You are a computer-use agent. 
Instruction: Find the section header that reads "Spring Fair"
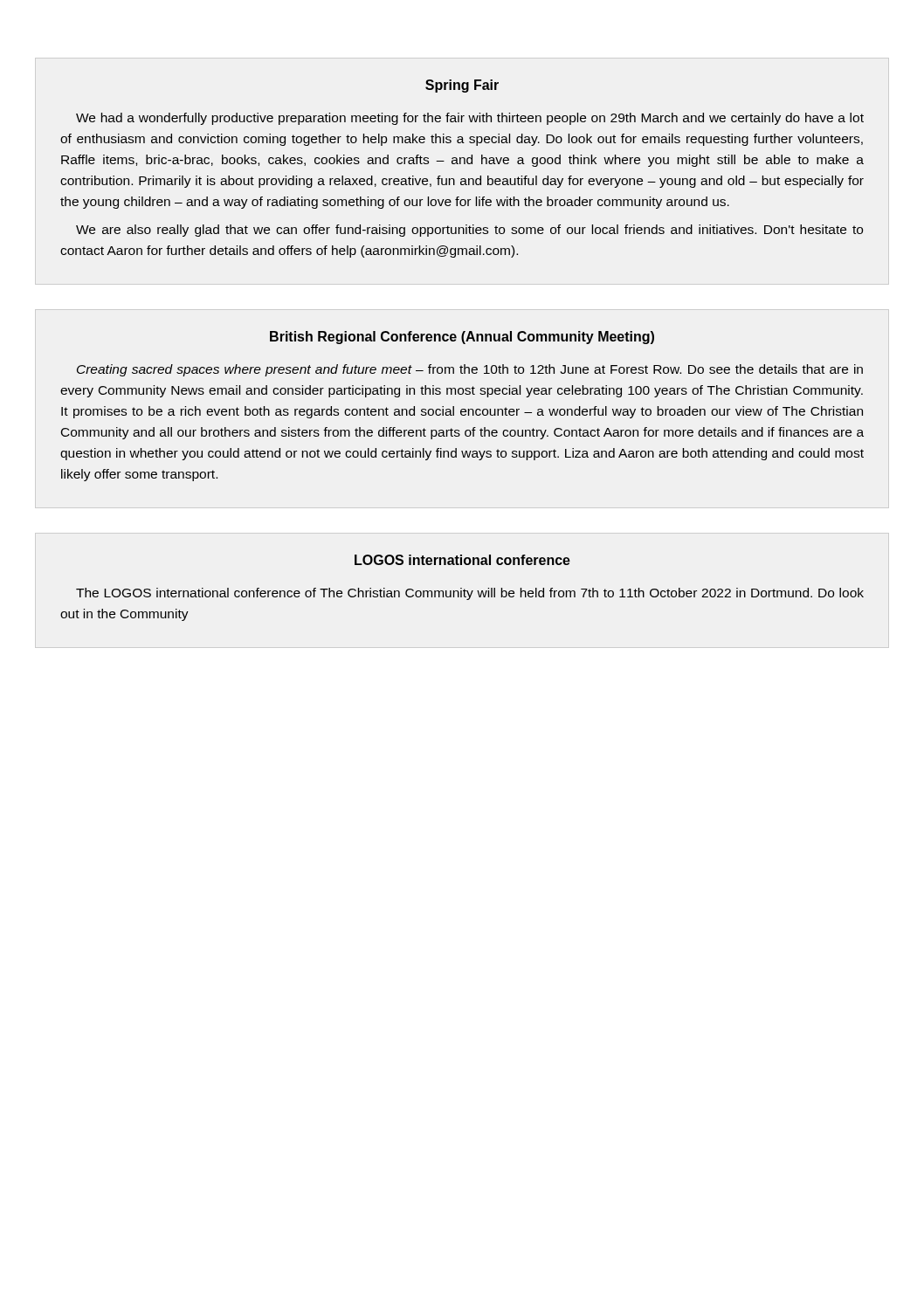coord(462,85)
